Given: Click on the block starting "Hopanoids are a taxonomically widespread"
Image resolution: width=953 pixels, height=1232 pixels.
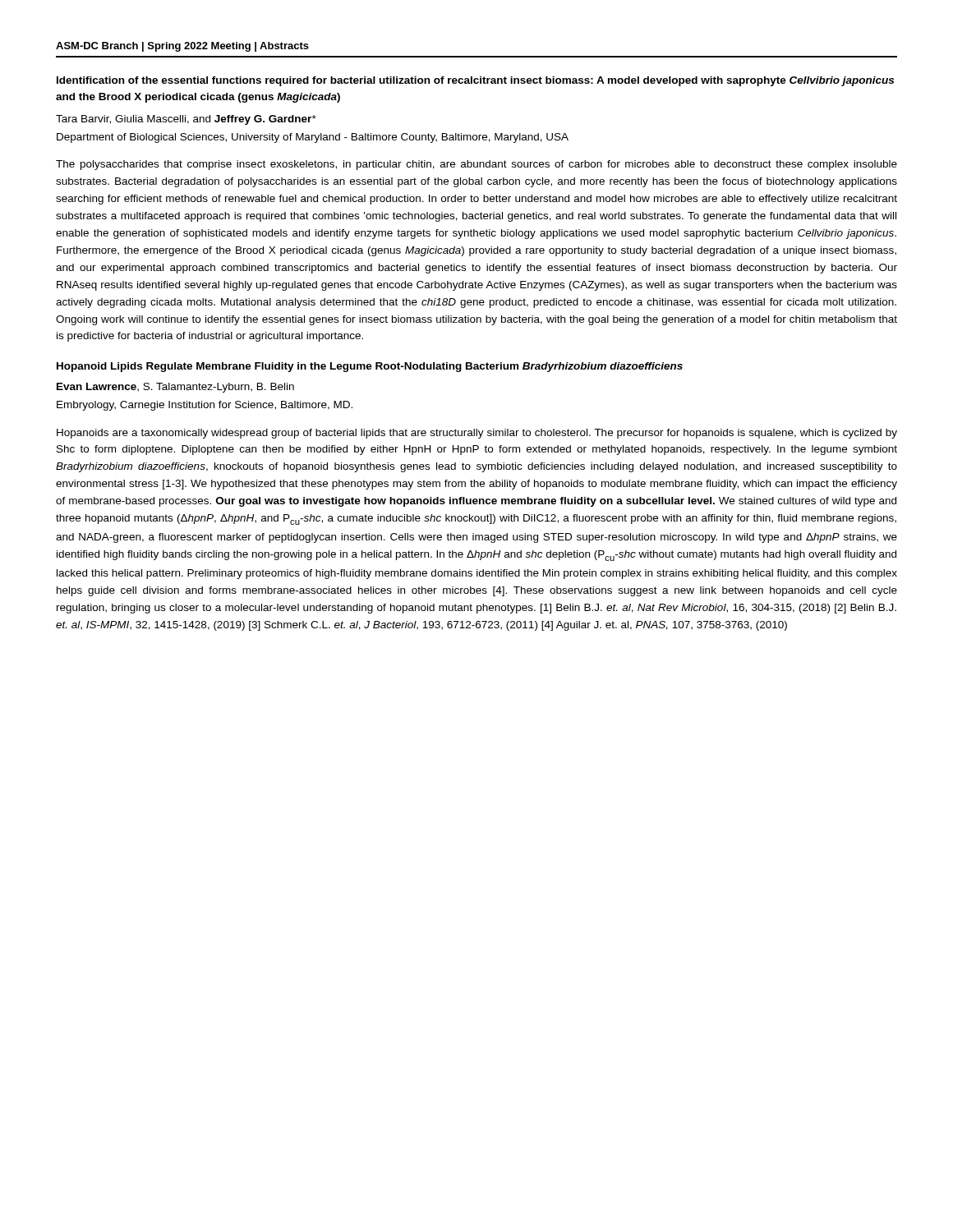Looking at the screenshot, I should (x=476, y=528).
